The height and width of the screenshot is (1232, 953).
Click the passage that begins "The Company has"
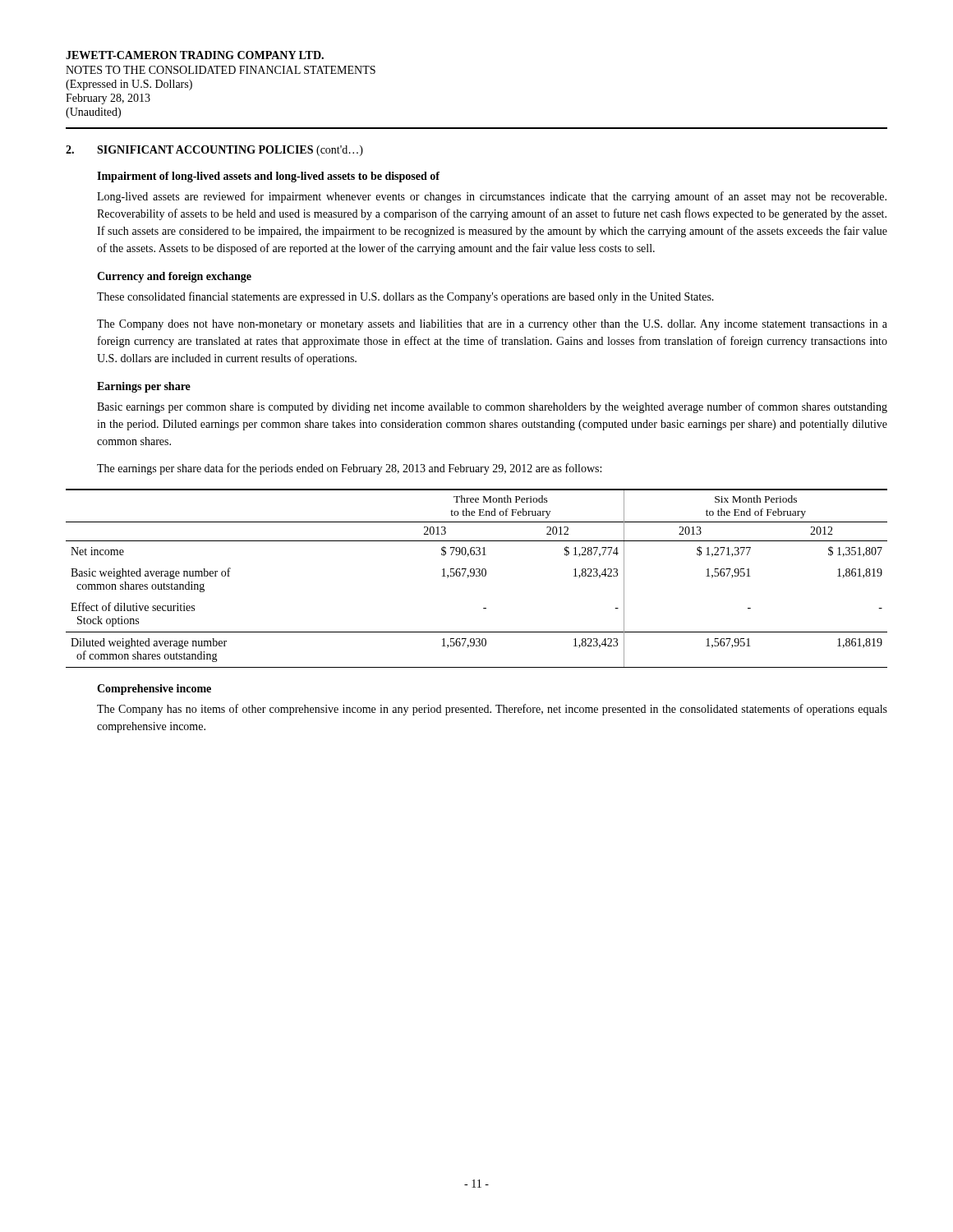(x=492, y=718)
